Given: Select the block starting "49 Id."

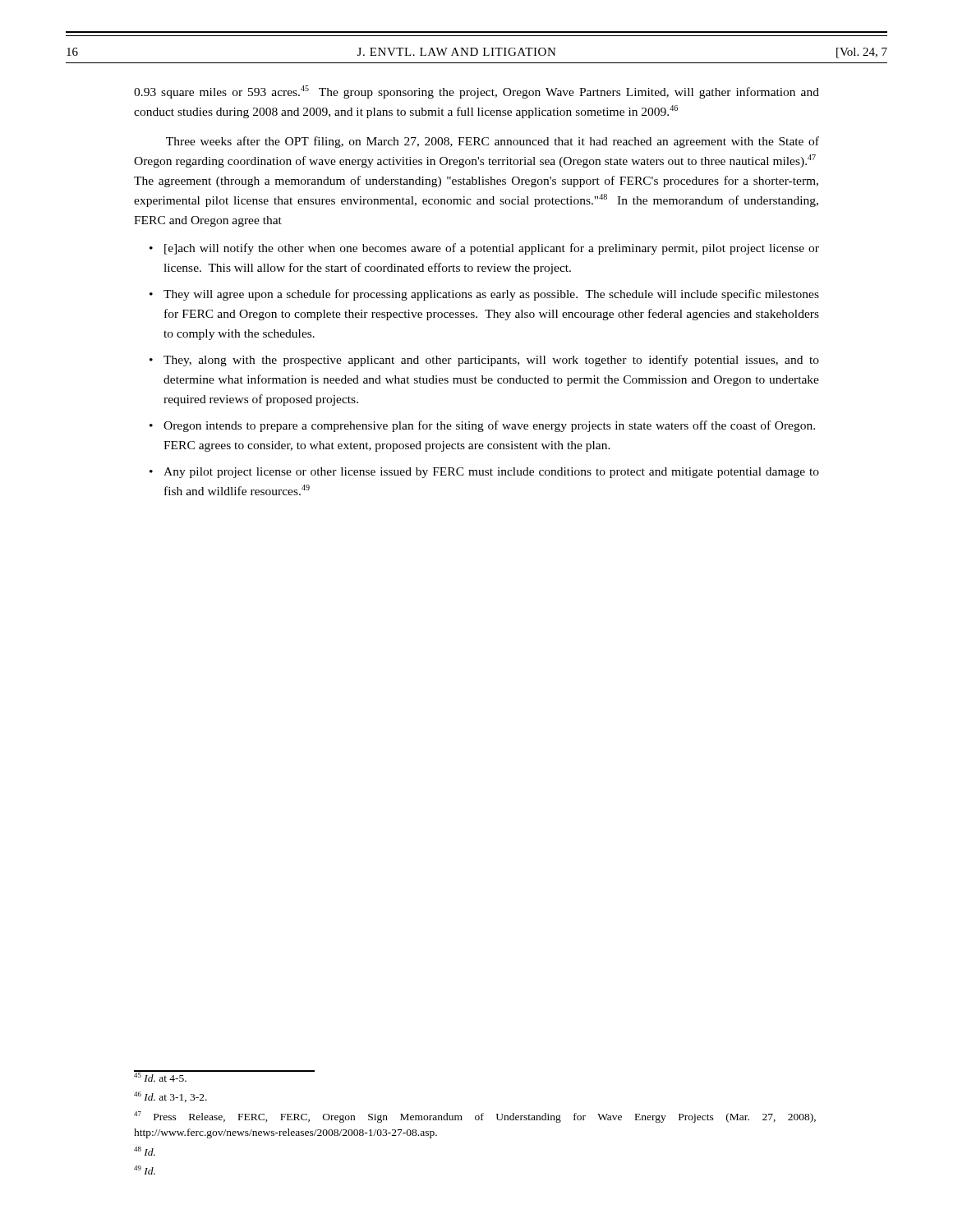Looking at the screenshot, I should (x=145, y=1171).
